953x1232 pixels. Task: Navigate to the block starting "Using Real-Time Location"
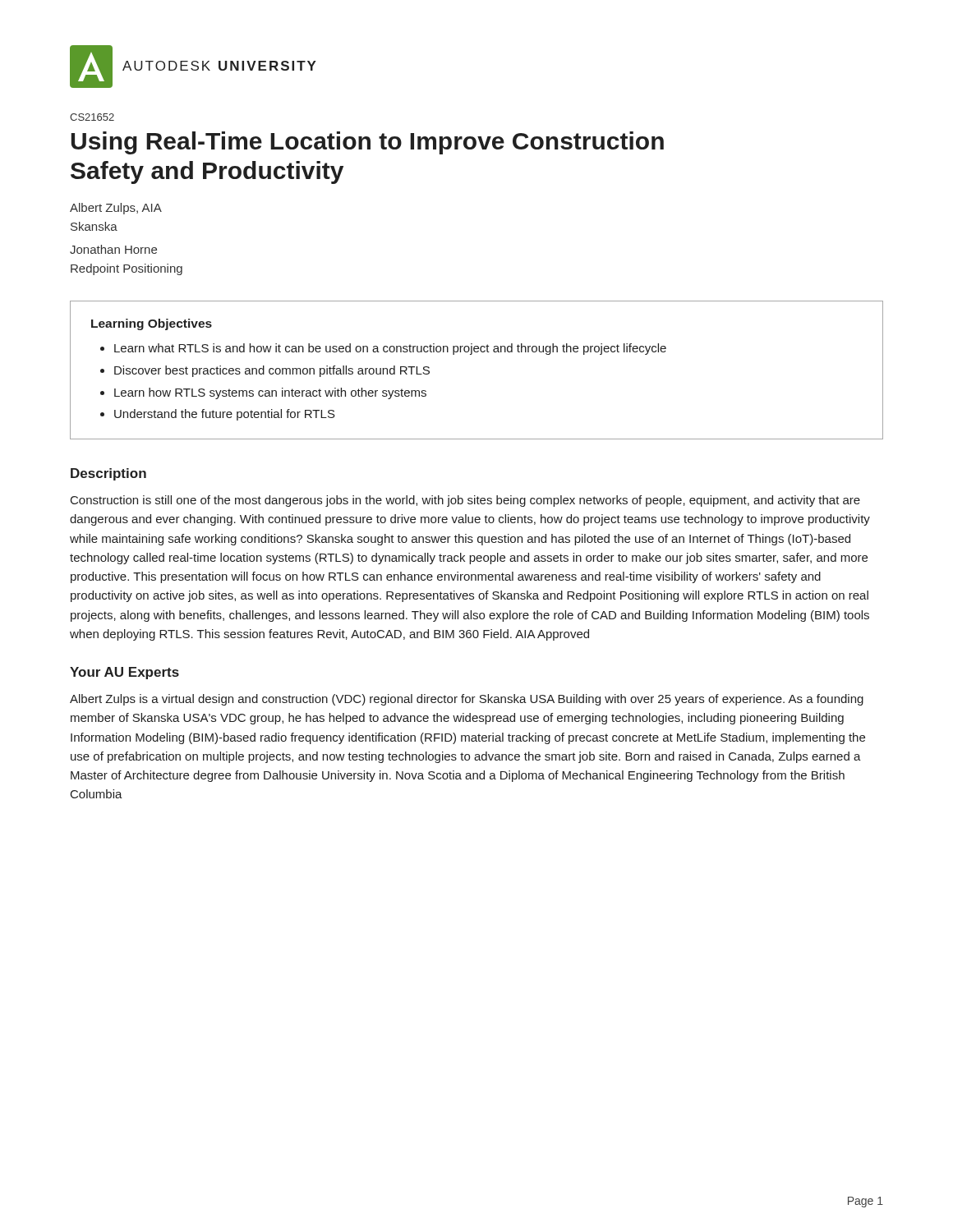367,156
